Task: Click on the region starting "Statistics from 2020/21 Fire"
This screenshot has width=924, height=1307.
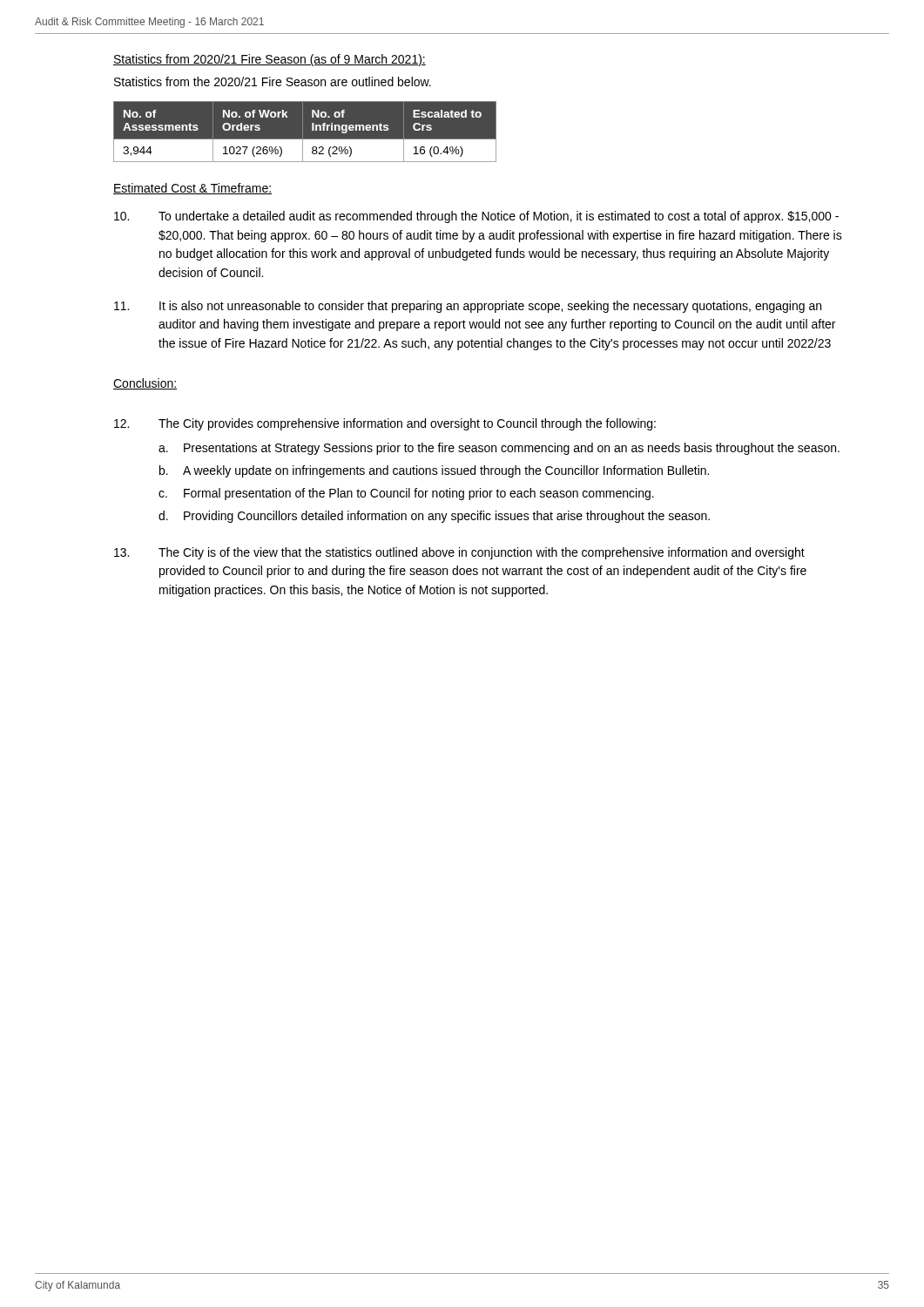Action: tap(269, 59)
